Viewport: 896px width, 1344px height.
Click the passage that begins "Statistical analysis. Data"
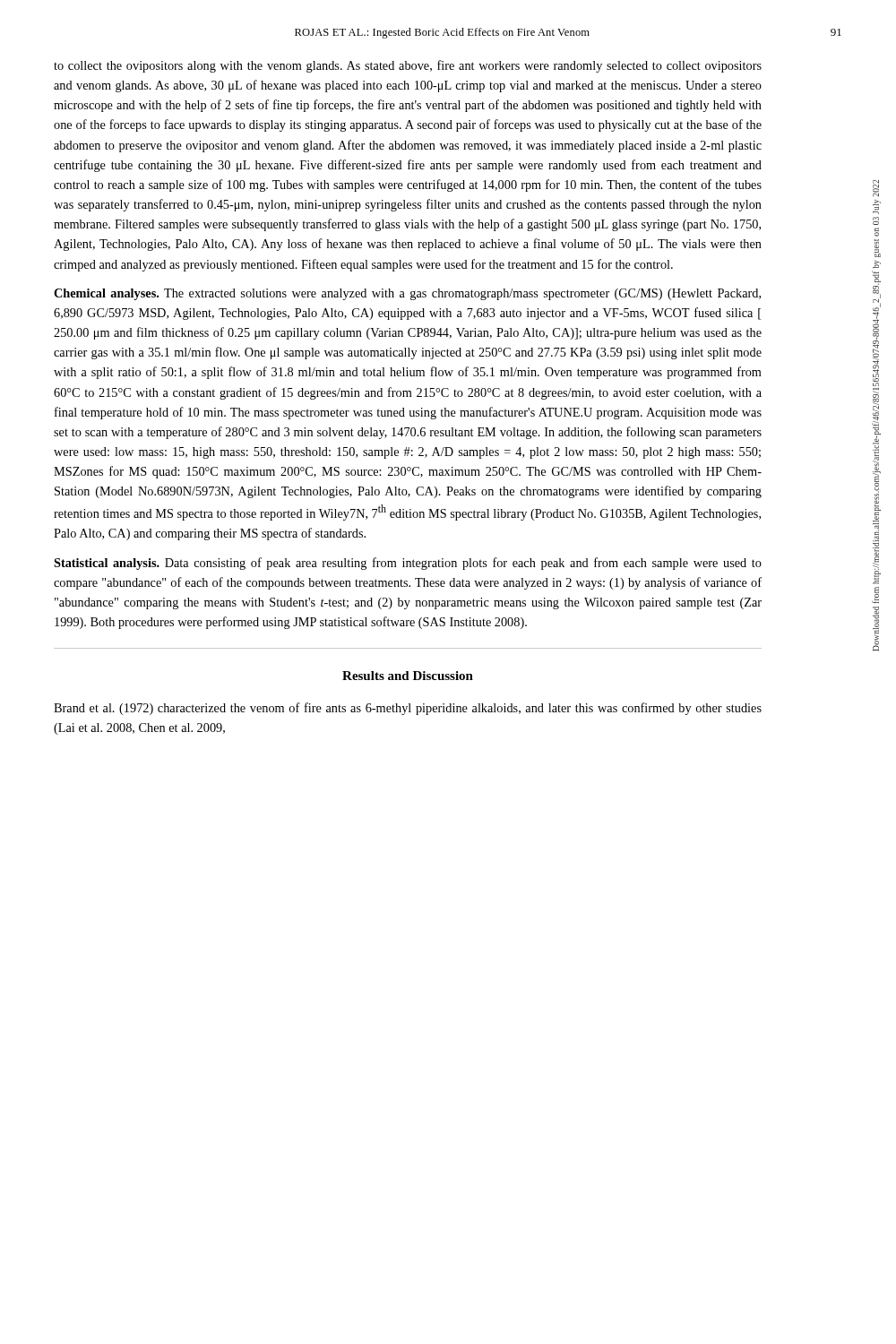[408, 592]
